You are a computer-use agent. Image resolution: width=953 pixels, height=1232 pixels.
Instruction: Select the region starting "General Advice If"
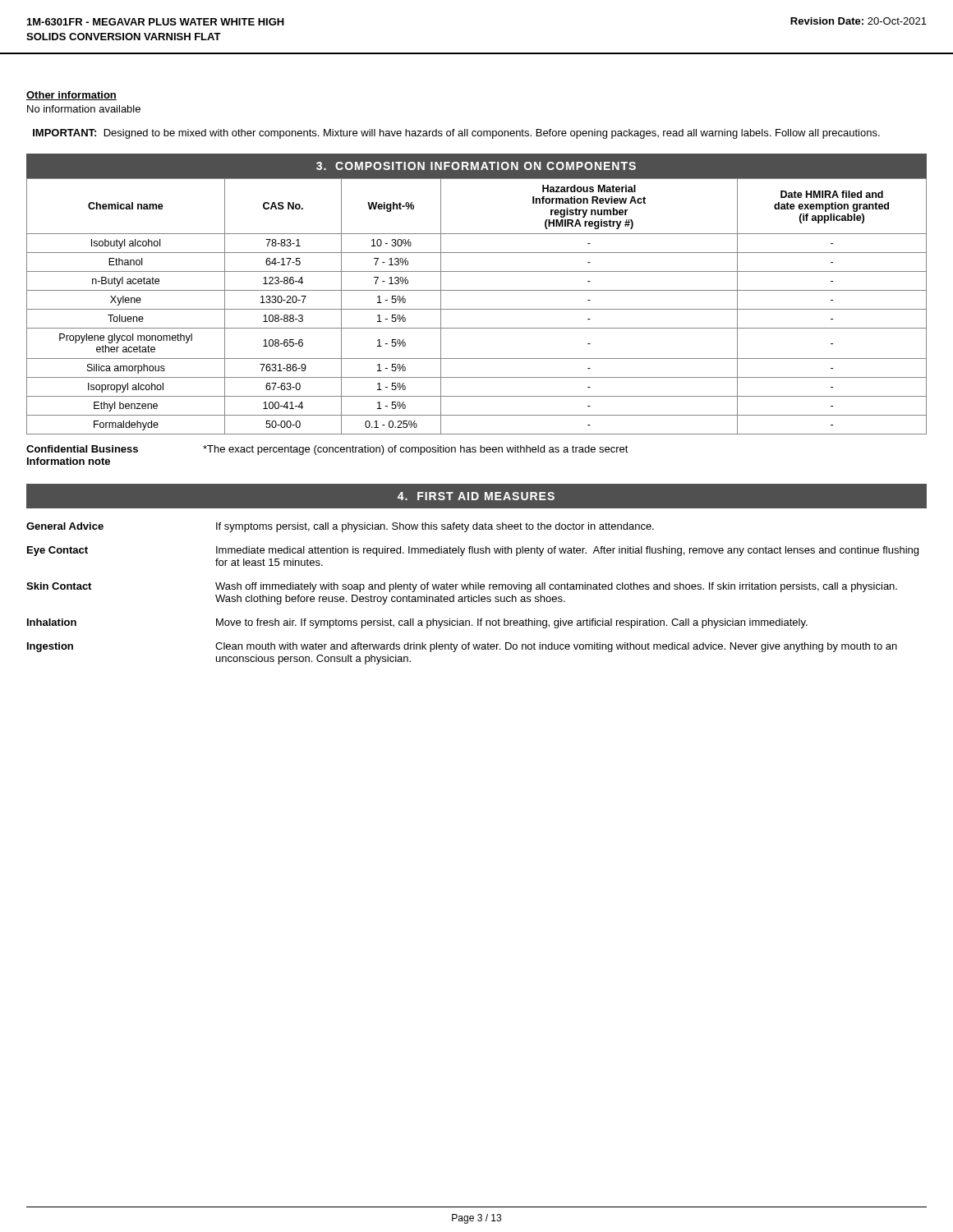(476, 526)
